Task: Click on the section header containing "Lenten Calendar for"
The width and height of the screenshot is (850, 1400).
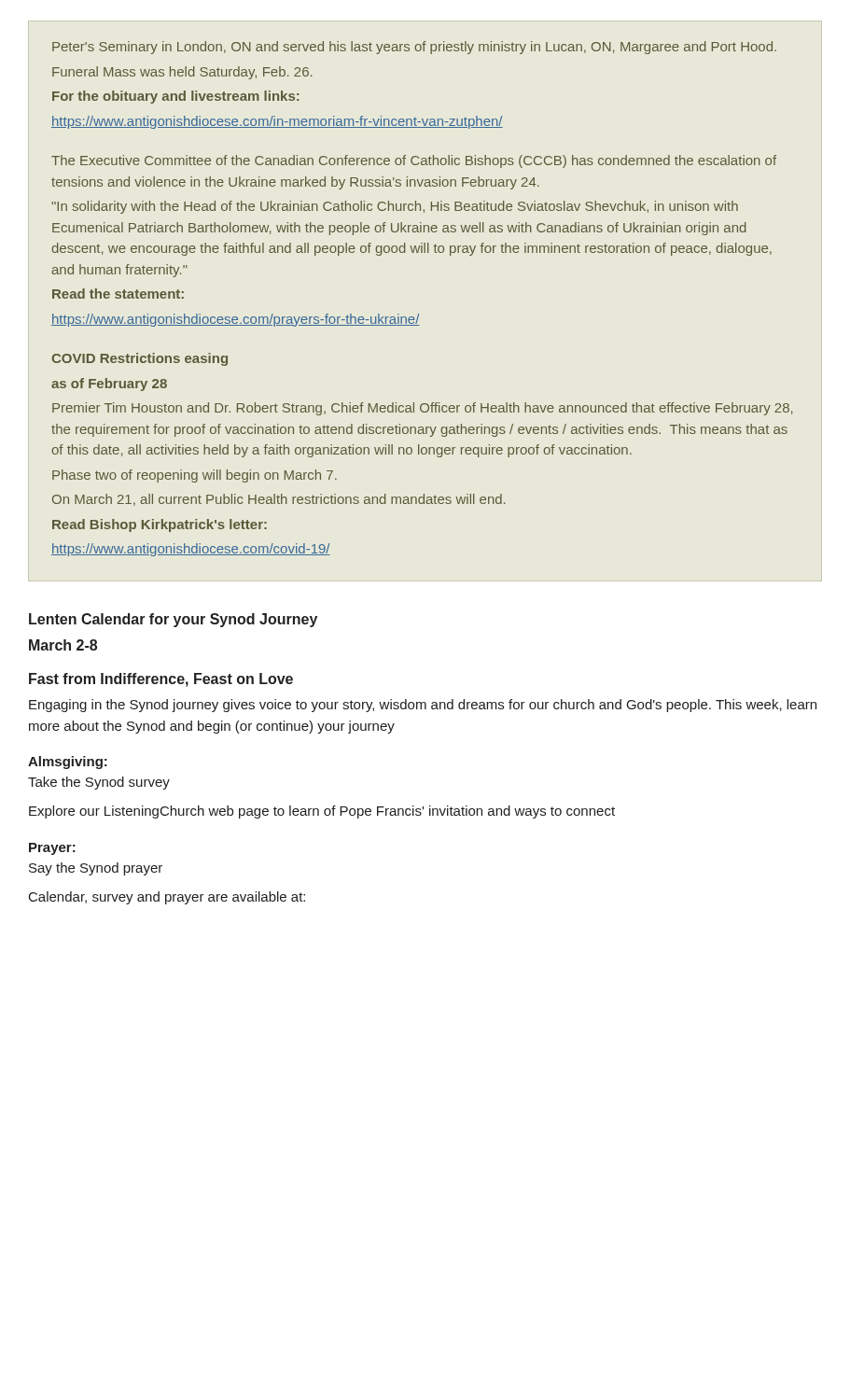Action: point(173,619)
